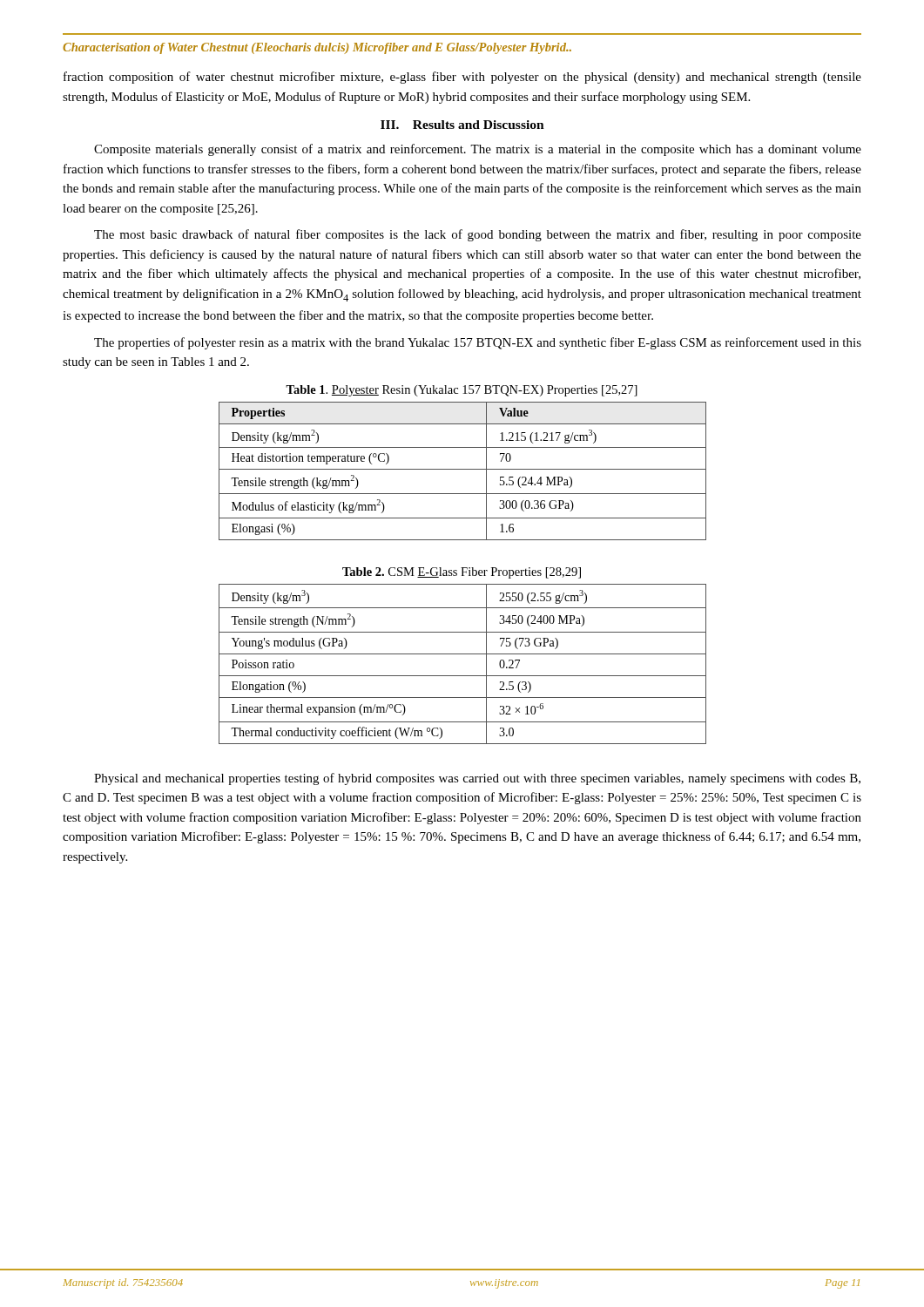Point to the caption beginning "Table 1. Polyester"

(x=462, y=389)
